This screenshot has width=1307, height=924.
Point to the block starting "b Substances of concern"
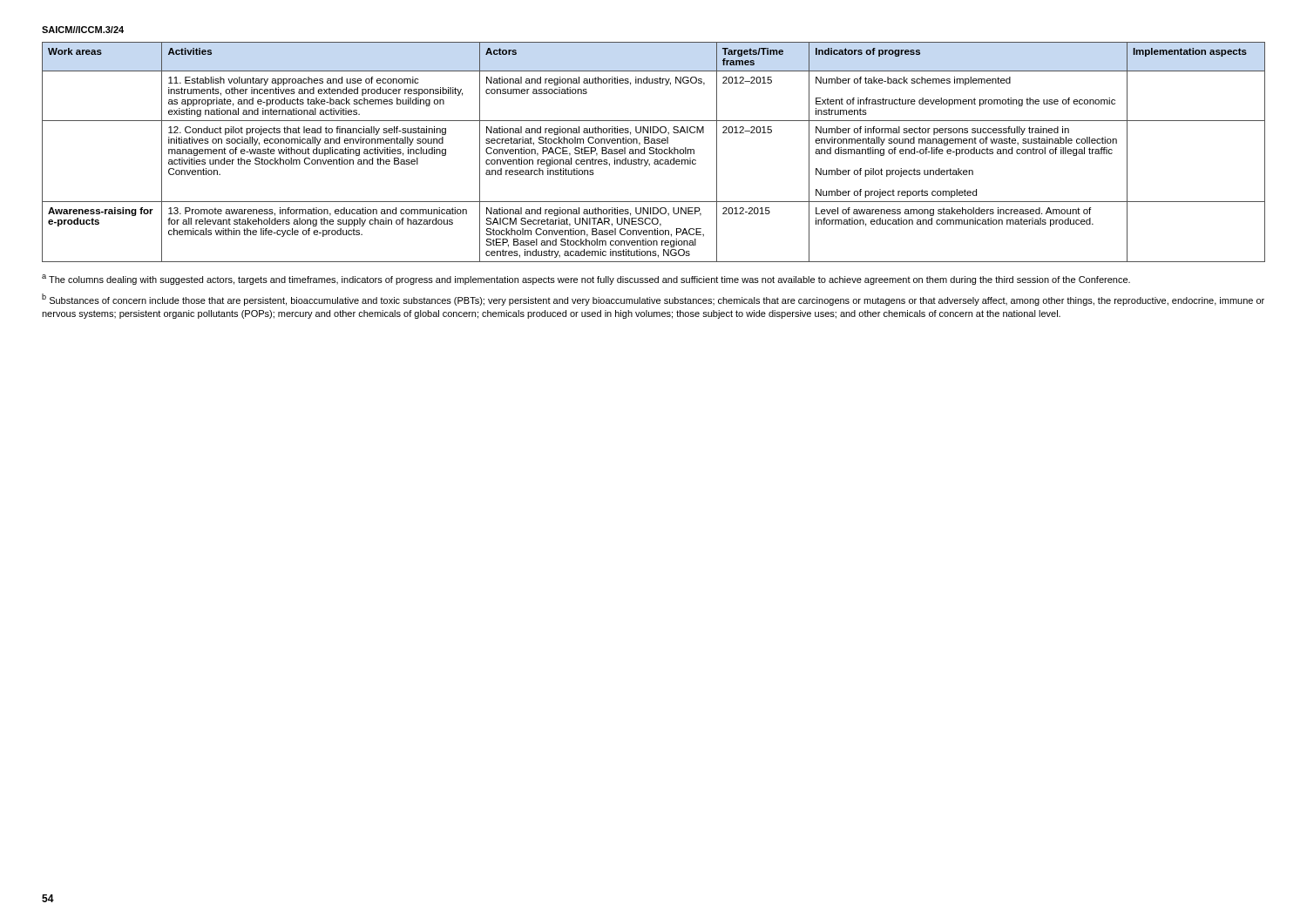pyautogui.click(x=653, y=306)
